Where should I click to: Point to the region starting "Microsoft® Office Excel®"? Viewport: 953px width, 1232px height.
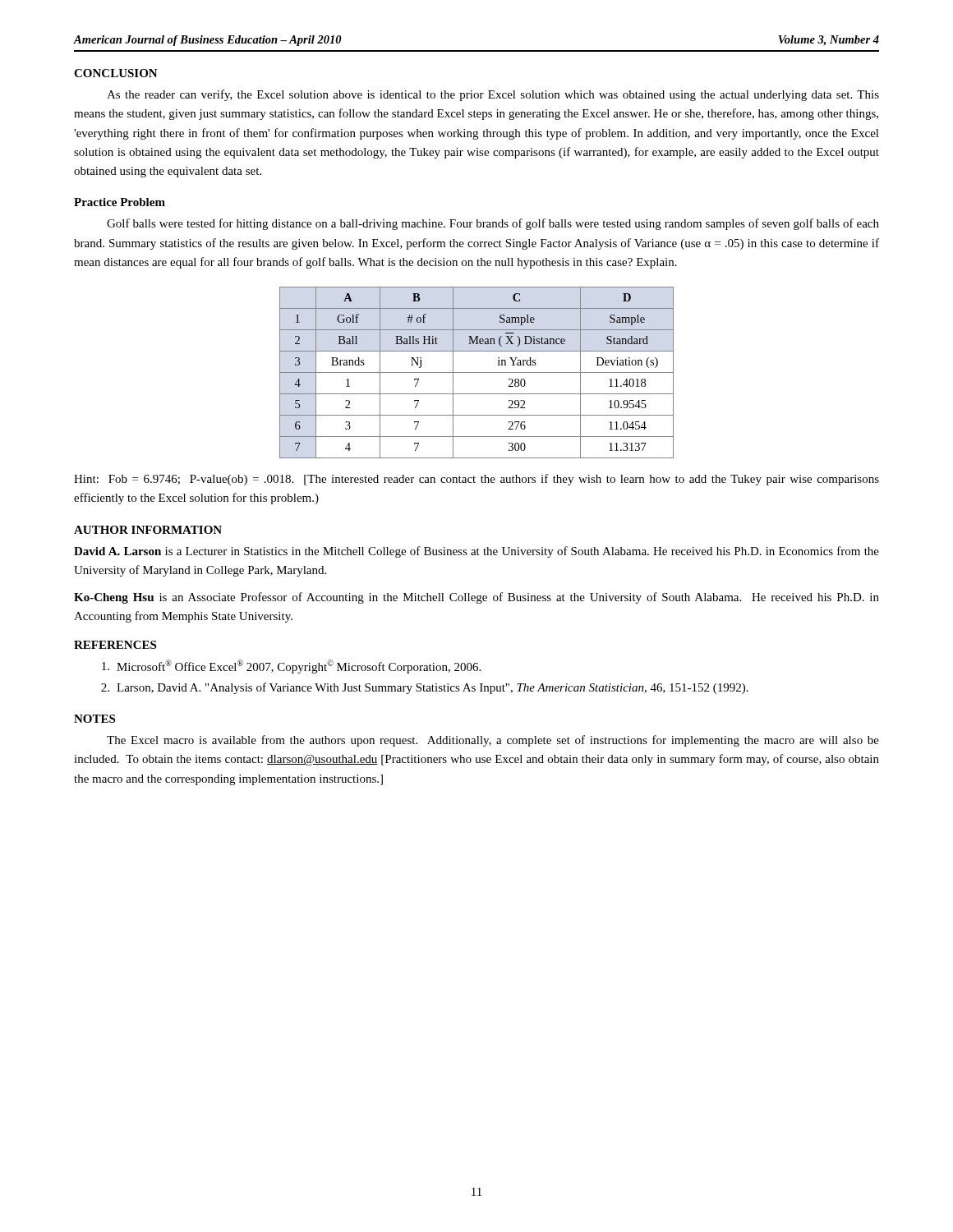click(x=476, y=667)
